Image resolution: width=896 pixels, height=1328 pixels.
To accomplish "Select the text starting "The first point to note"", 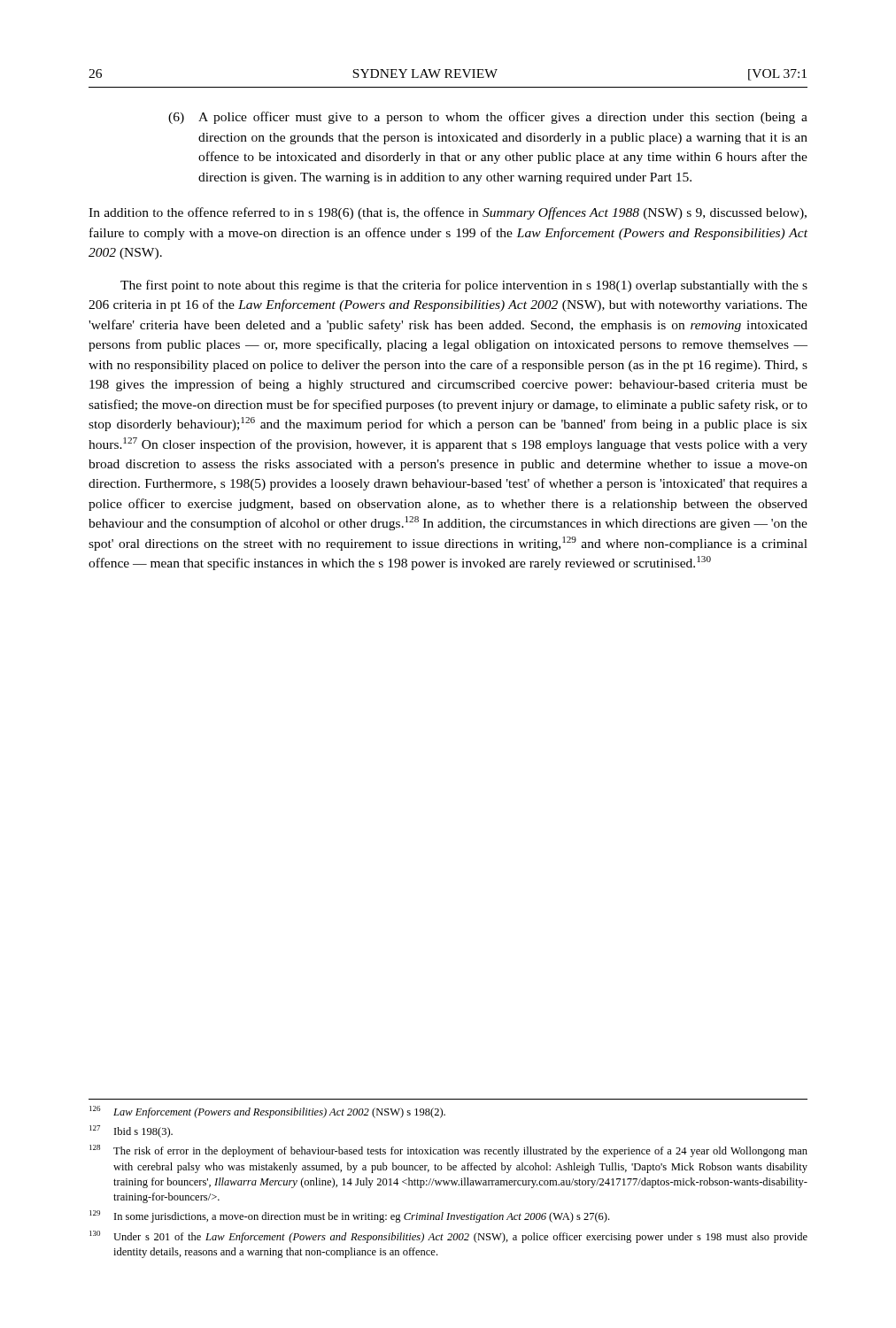I will point(448,424).
